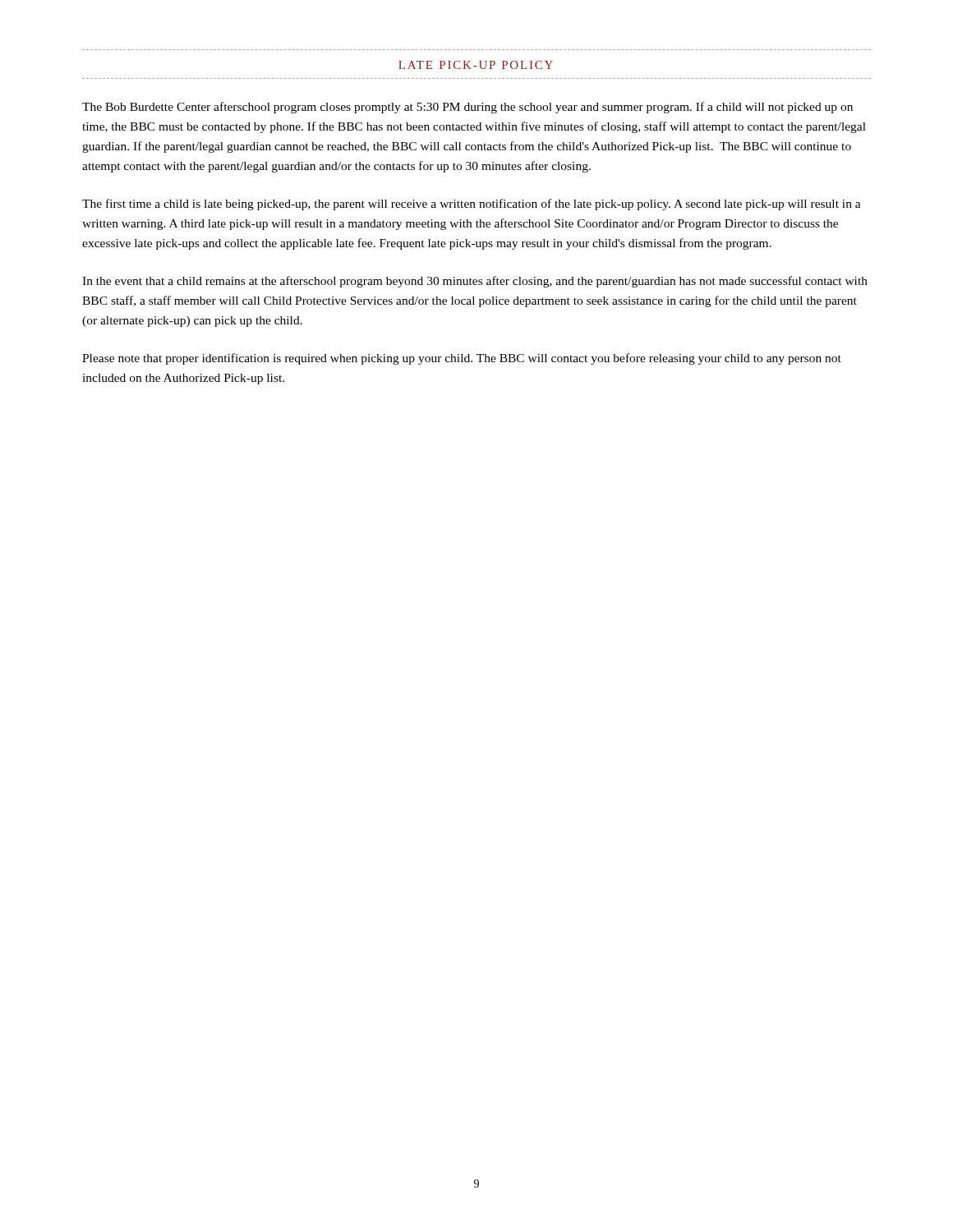This screenshot has width=953, height=1232.
Task: Find the block starting "Please note that proper identification is required when"
Action: tap(462, 368)
